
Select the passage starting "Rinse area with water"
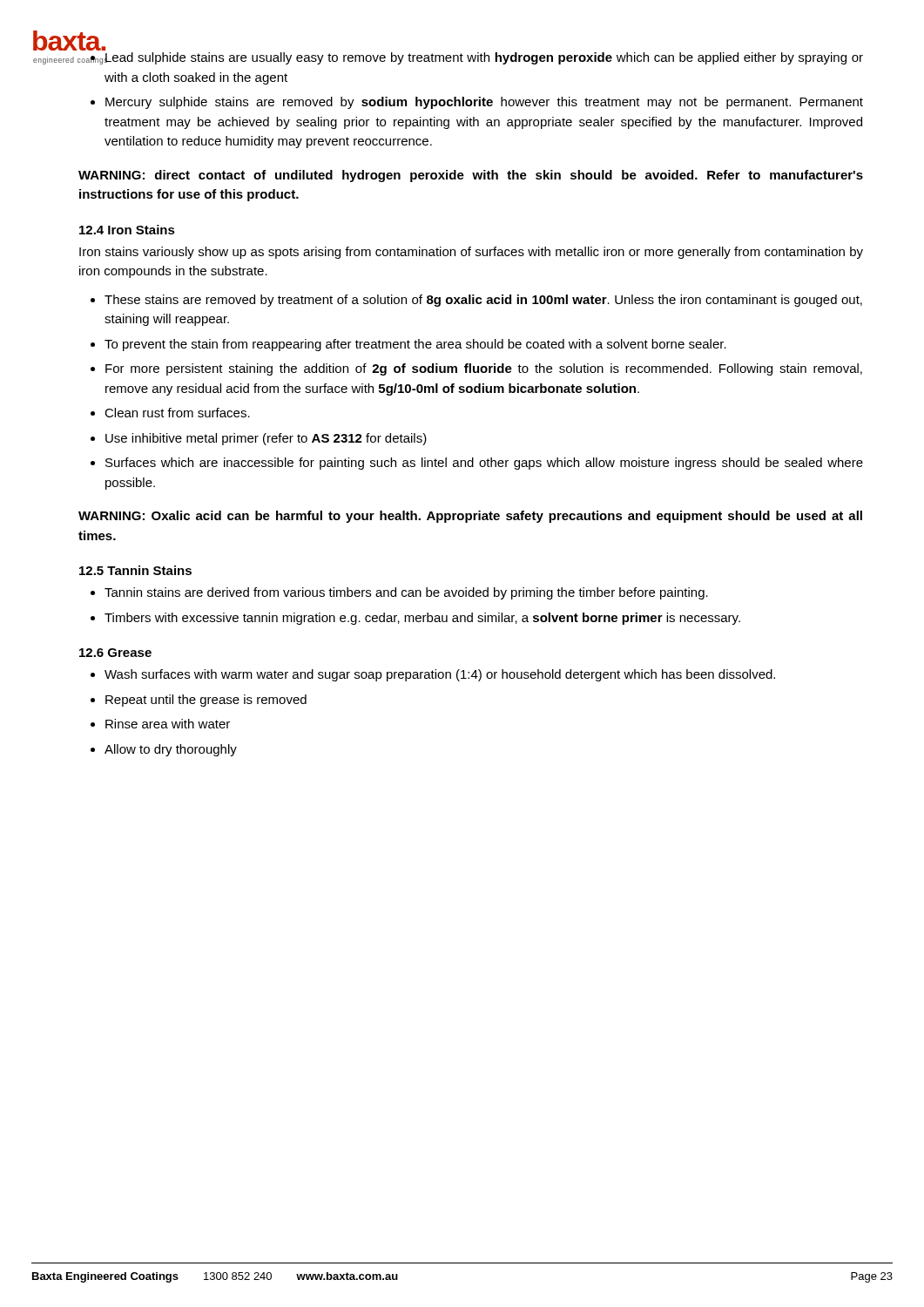point(167,724)
